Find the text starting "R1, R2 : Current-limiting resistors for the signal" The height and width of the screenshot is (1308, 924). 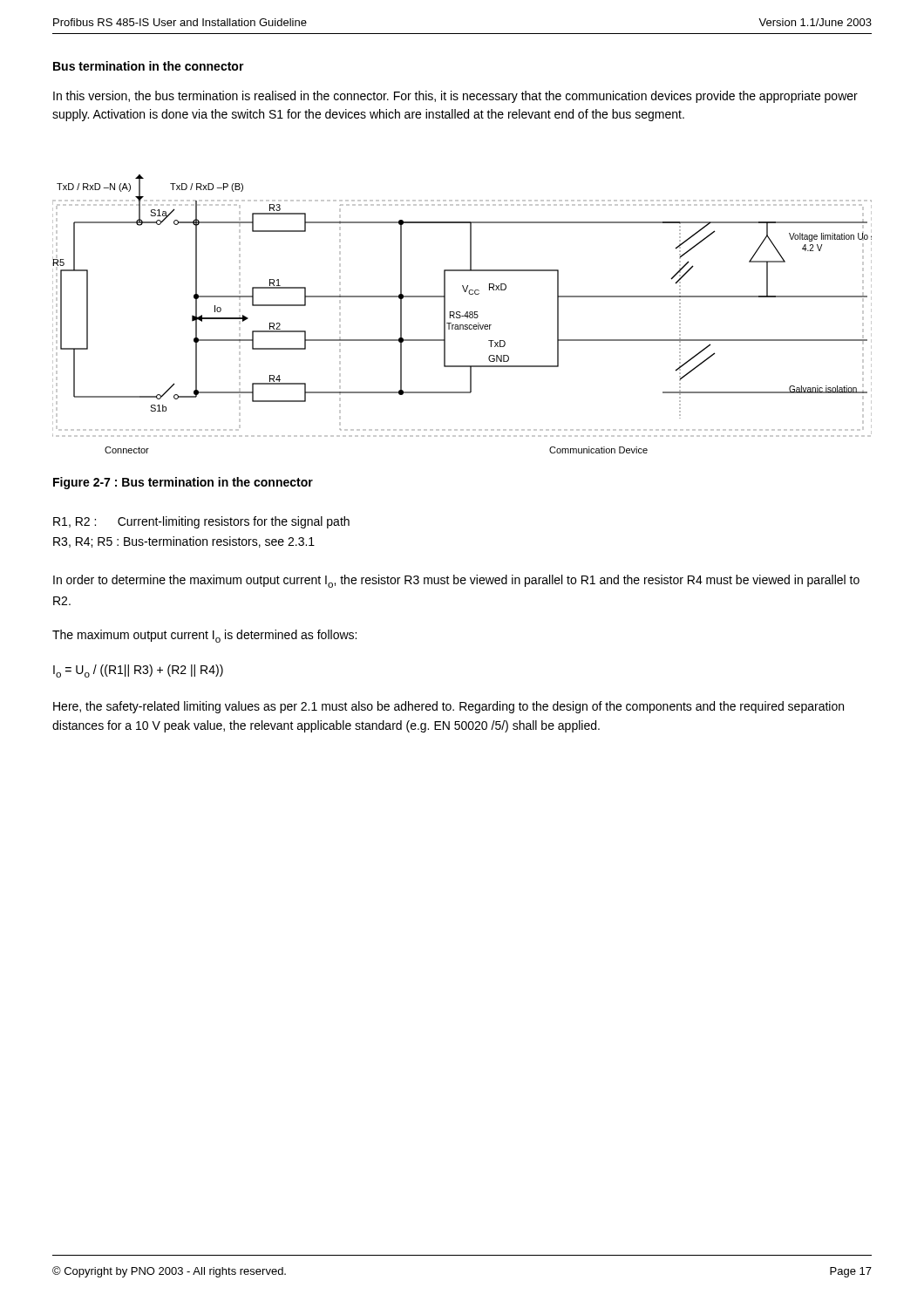(201, 521)
